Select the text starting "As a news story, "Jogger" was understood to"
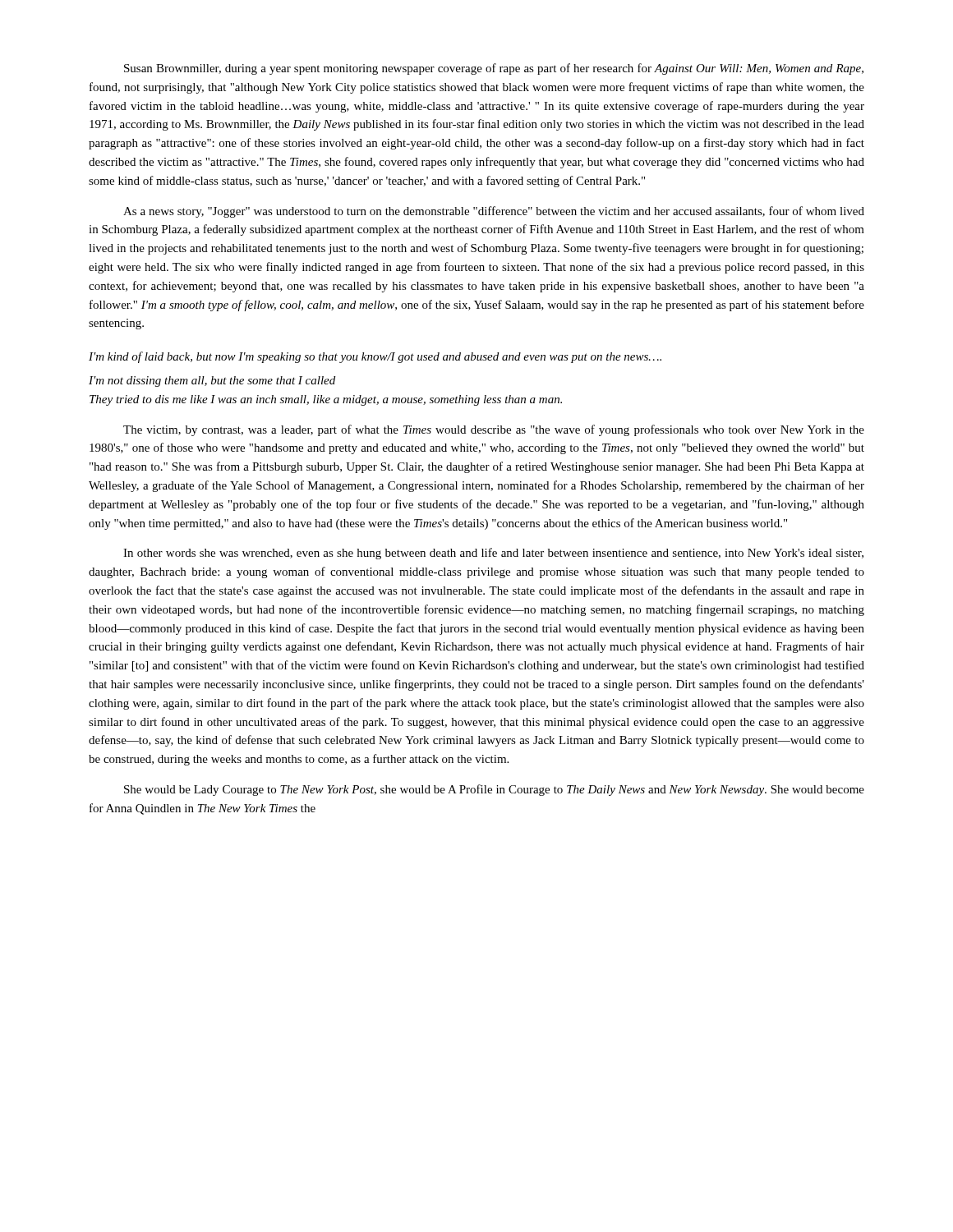 click(476, 267)
